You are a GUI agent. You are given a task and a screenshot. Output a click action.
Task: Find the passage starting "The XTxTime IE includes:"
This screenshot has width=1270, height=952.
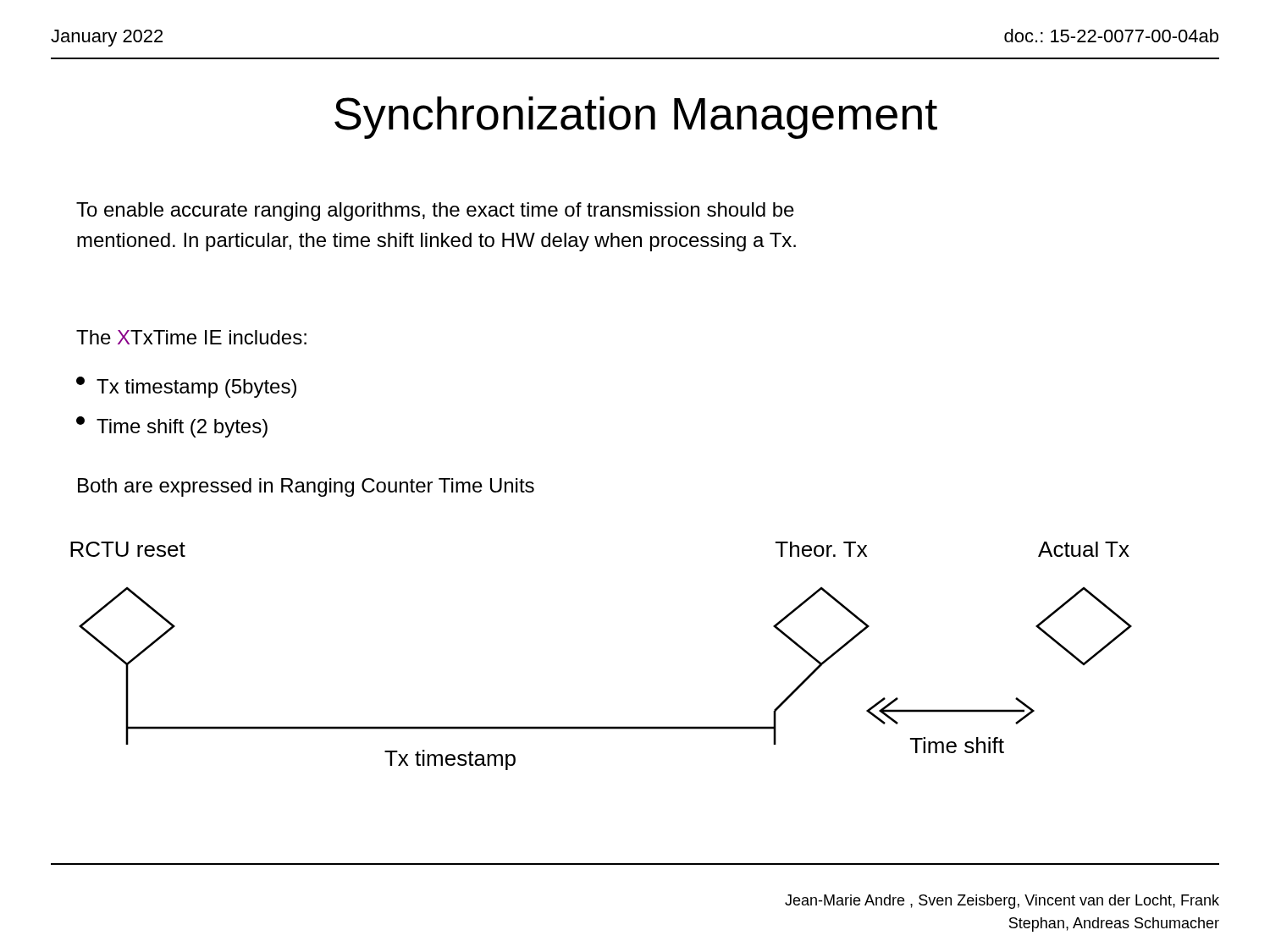(192, 337)
